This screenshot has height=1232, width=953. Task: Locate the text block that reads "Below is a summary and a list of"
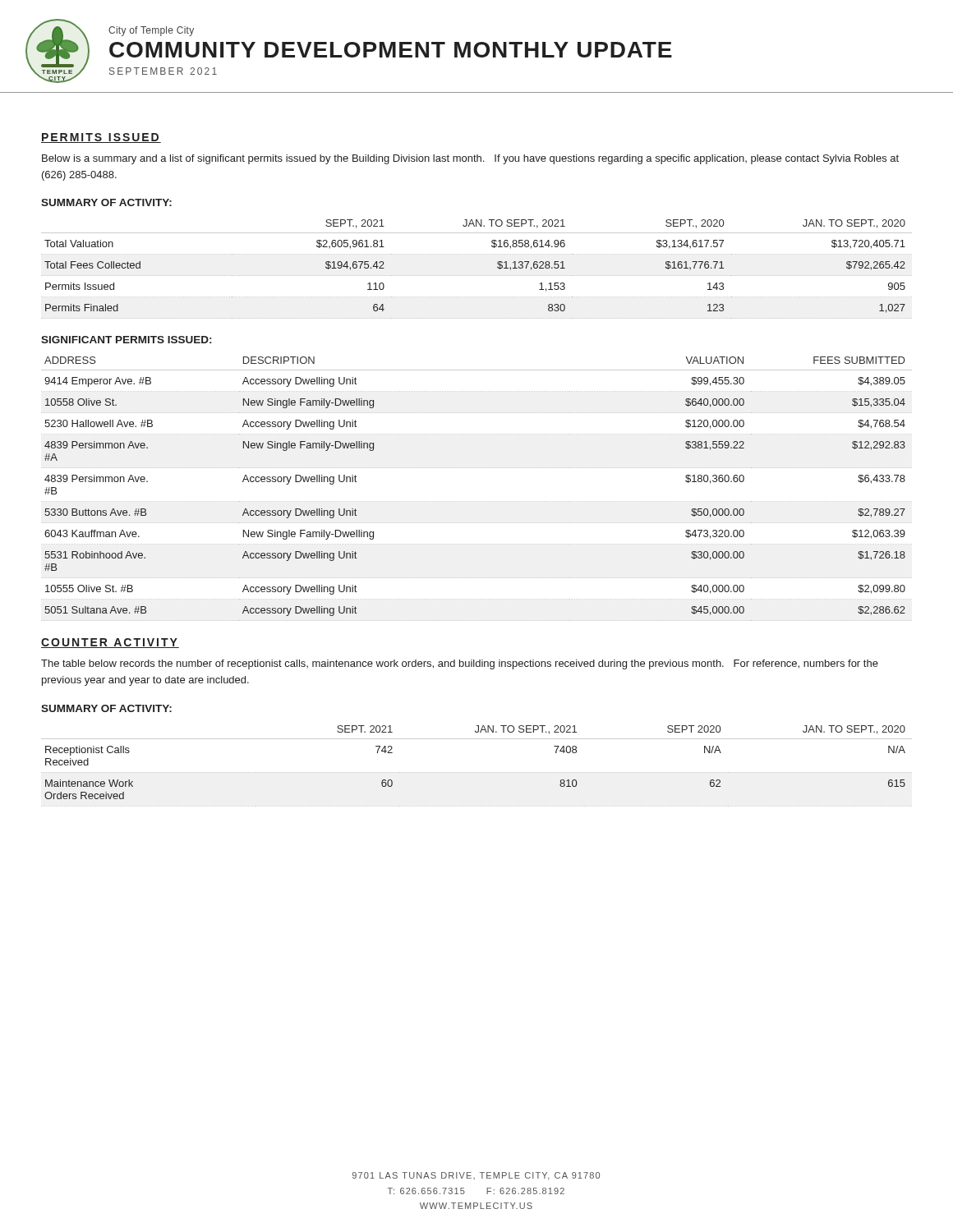click(470, 166)
